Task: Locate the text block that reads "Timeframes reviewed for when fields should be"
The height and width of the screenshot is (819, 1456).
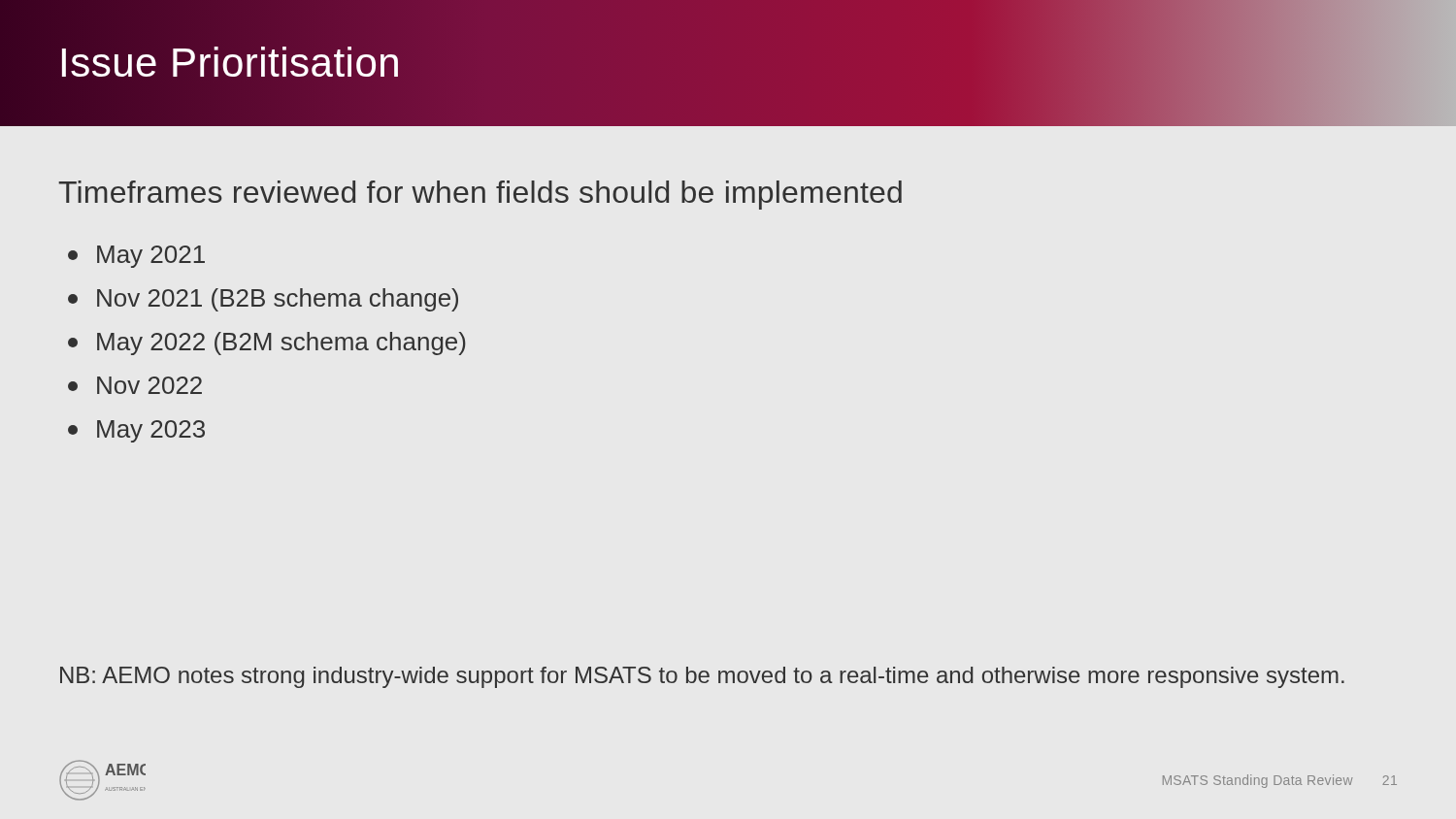Action: [x=481, y=192]
